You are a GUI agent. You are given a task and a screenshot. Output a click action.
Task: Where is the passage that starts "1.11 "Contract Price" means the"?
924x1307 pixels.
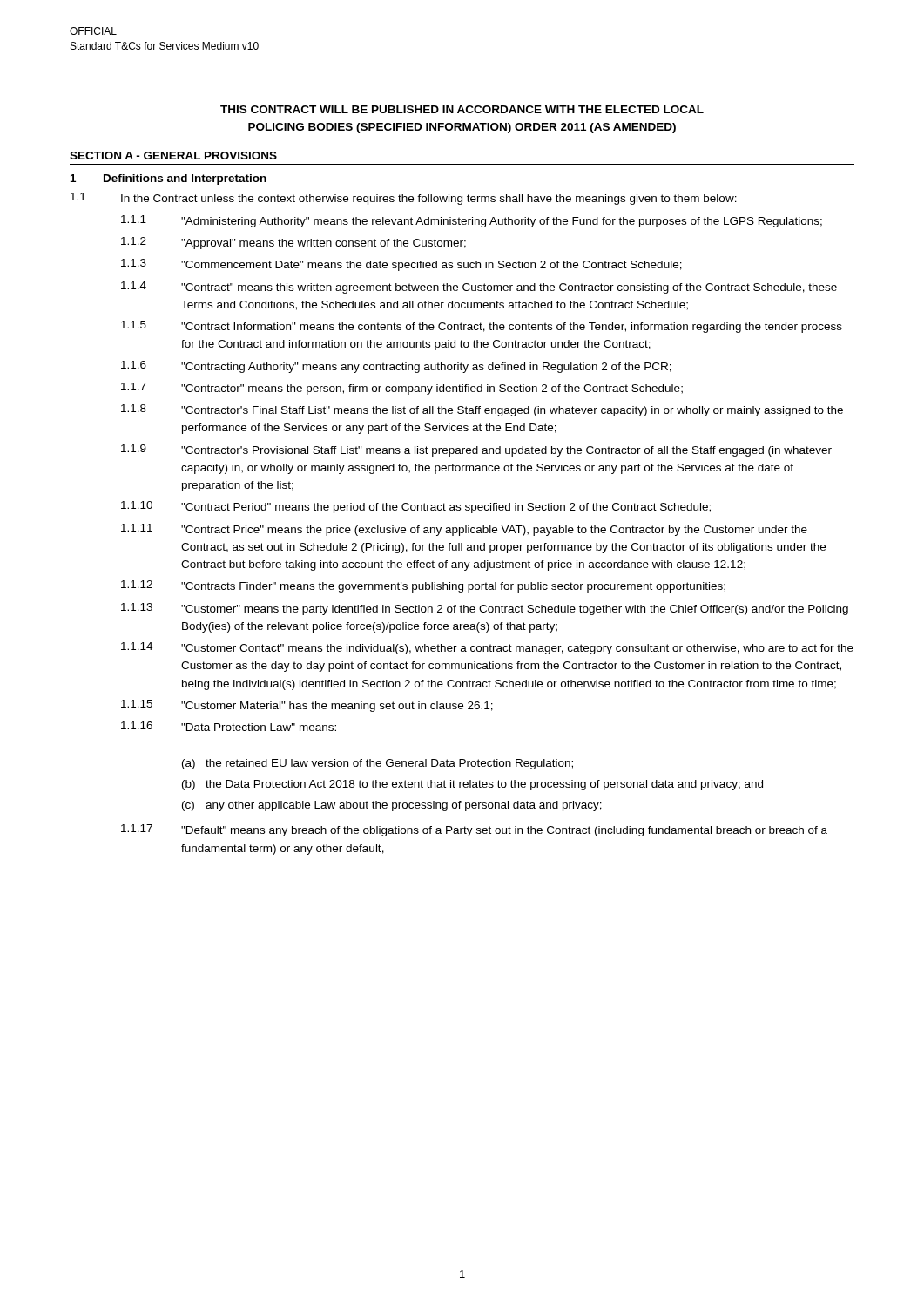(x=487, y=547)
